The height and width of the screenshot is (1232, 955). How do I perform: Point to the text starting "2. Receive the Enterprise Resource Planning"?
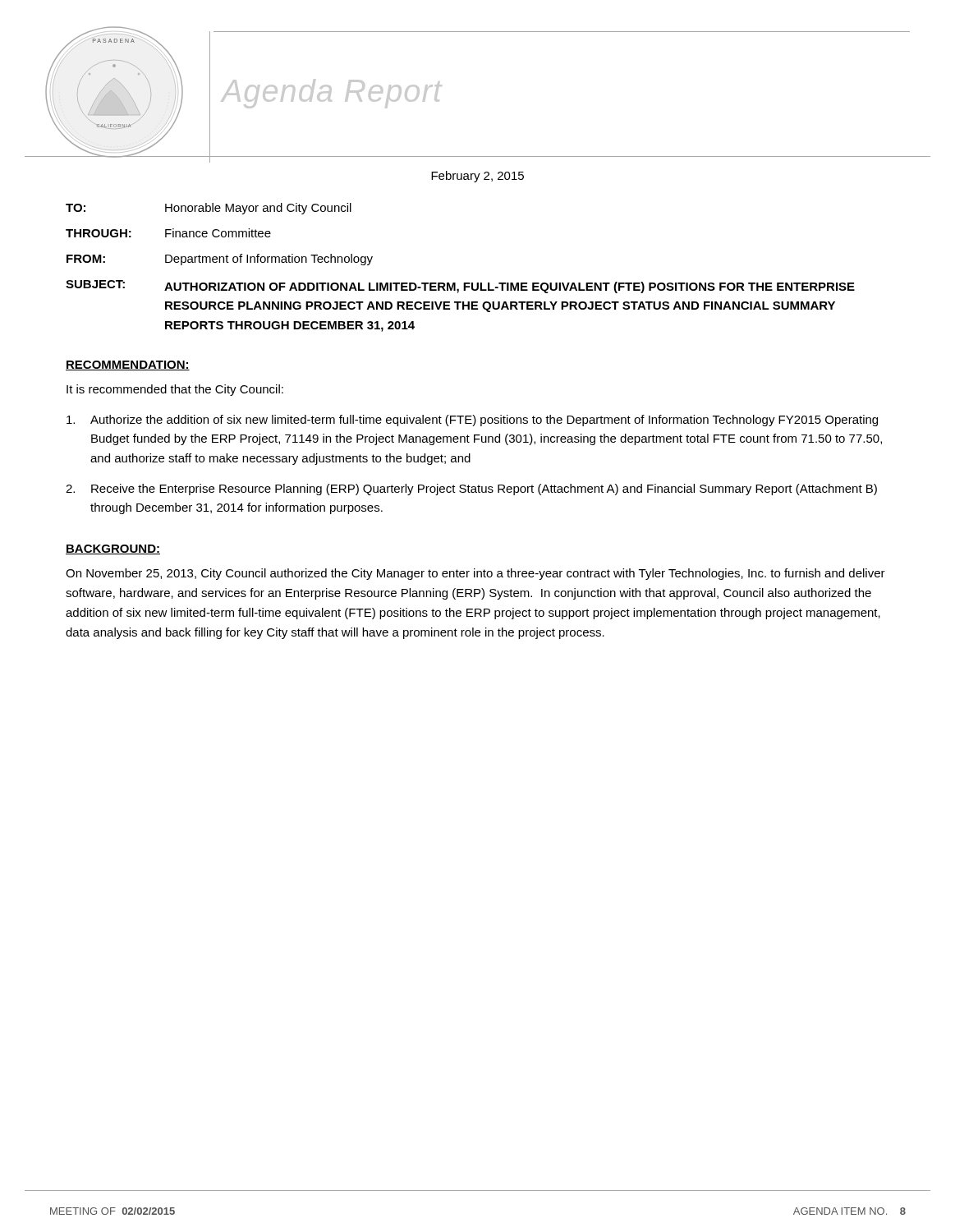[x=480, y=498]
